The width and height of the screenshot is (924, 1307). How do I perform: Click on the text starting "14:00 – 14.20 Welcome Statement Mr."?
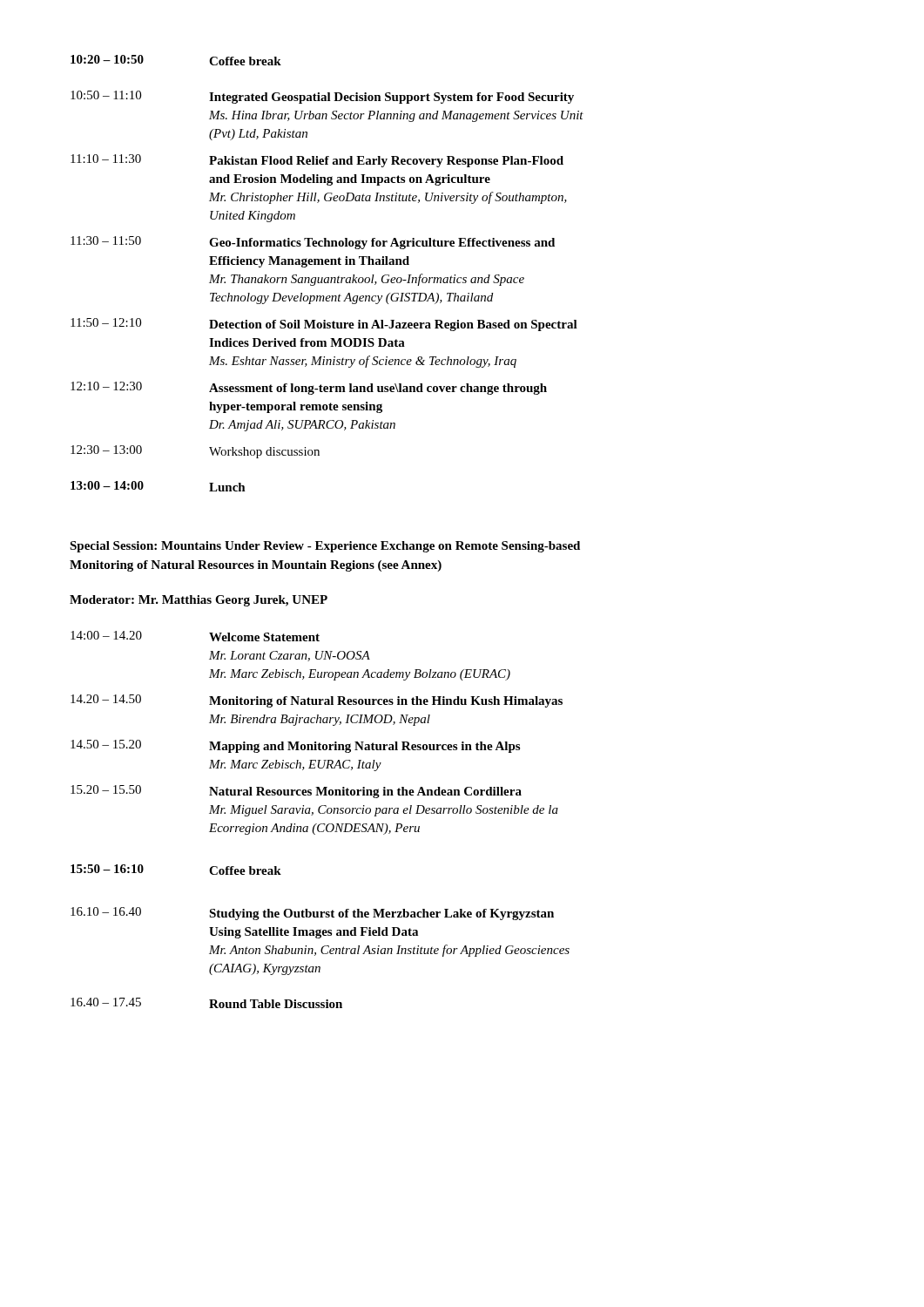pyautogui.click(x=290, y=656)
